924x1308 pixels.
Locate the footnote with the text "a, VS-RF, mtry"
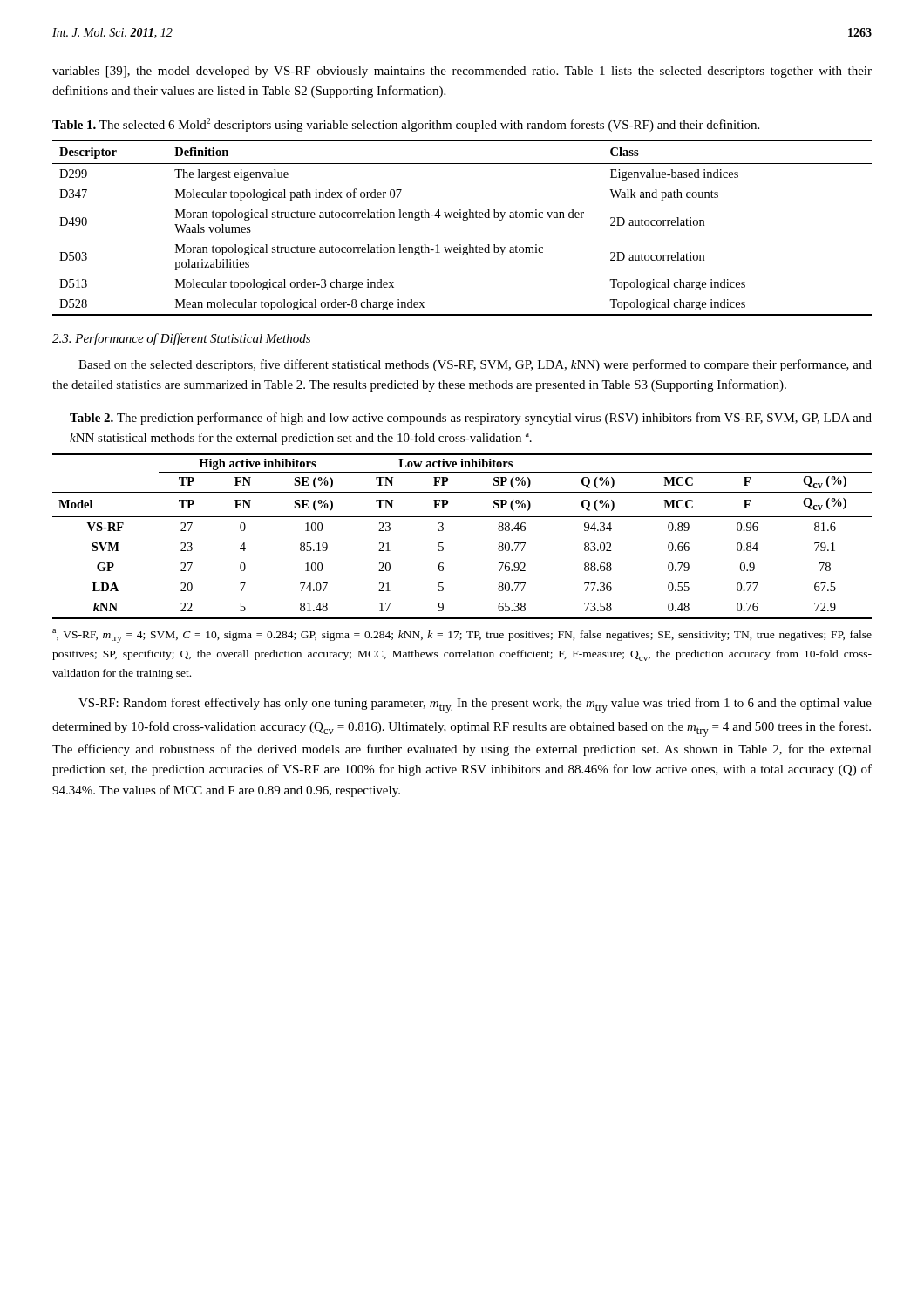462,652
